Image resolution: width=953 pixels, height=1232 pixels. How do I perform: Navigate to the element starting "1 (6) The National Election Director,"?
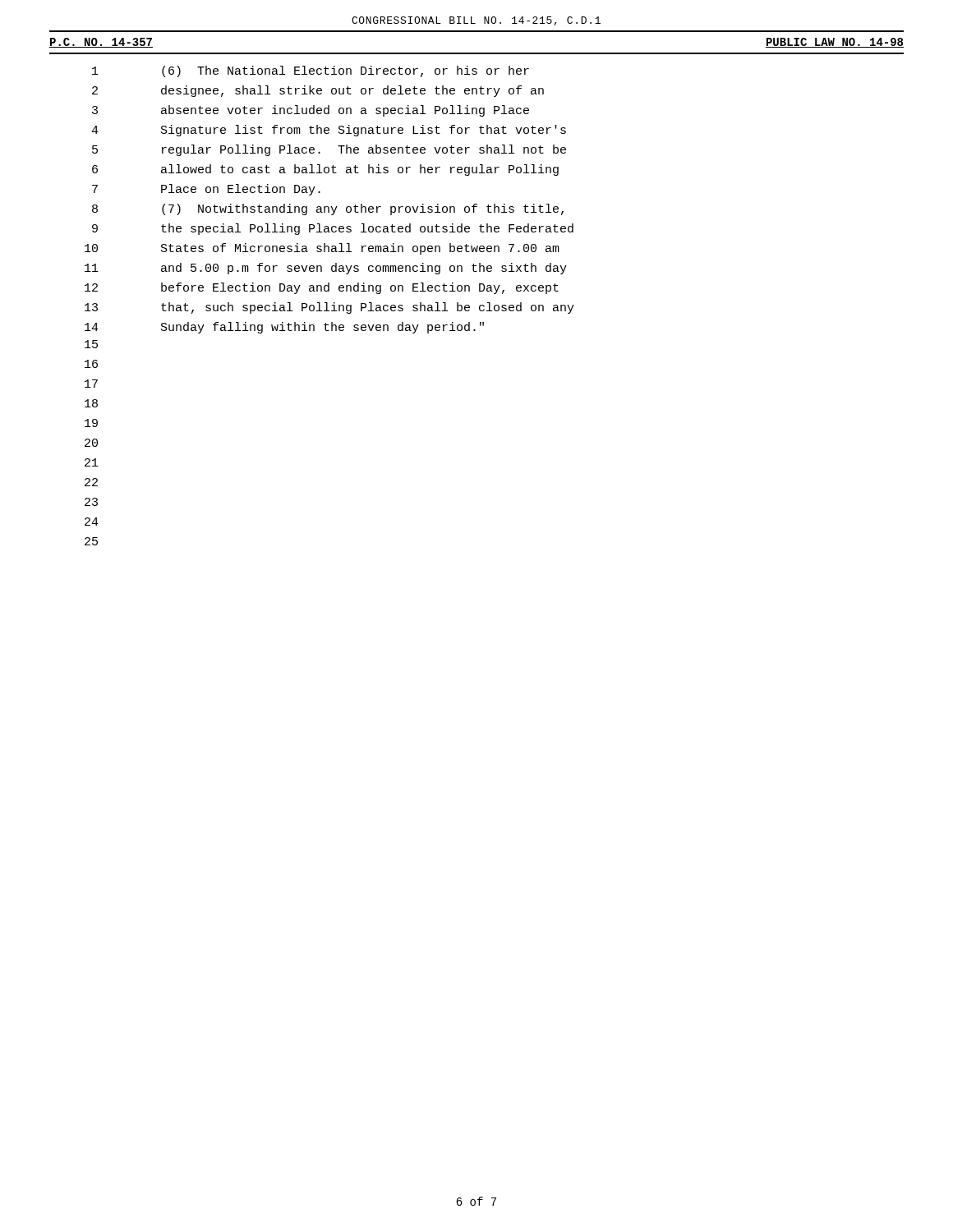point(476,309)
